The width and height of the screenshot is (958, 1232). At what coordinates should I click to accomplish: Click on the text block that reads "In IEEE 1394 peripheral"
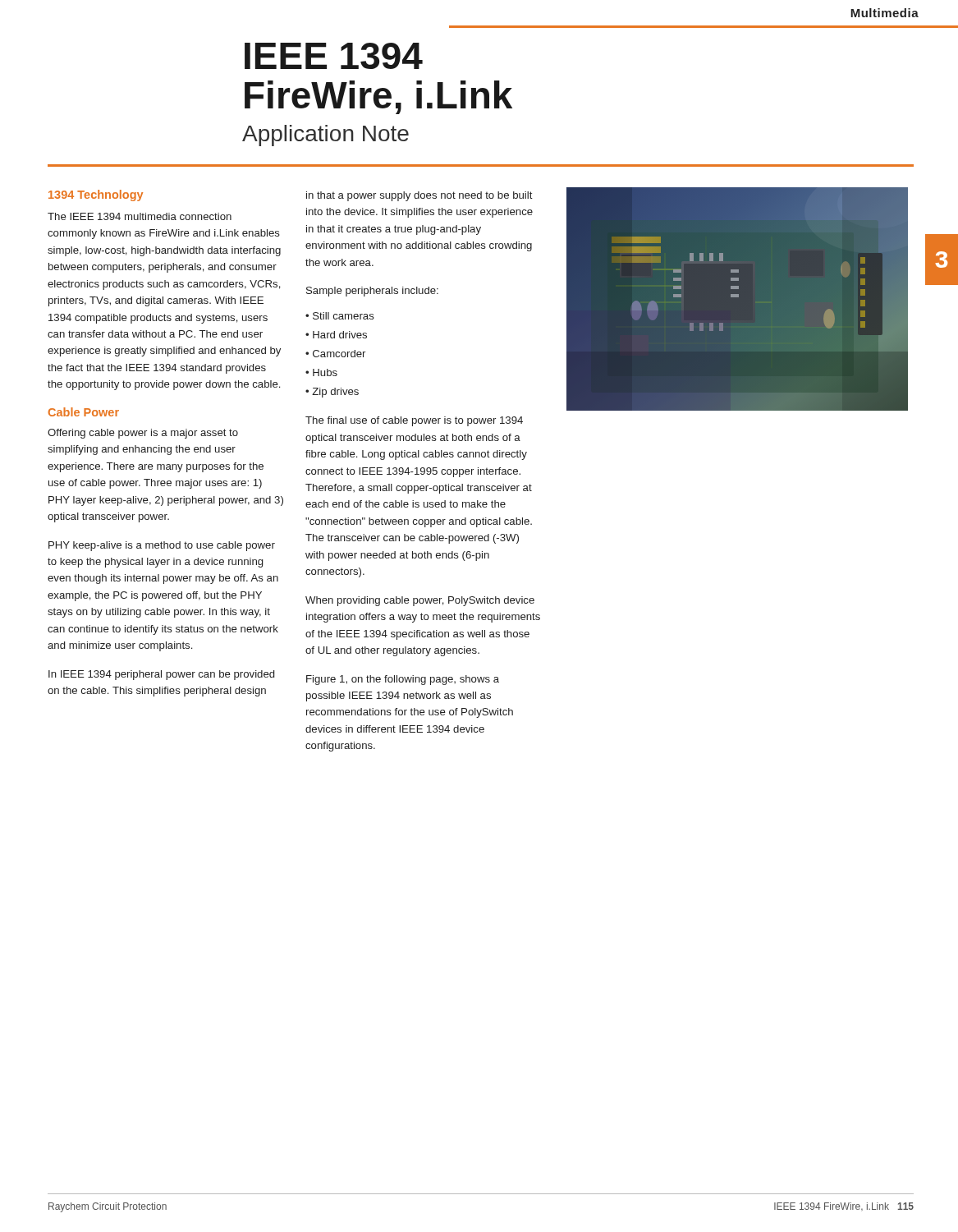coord(166,683)
